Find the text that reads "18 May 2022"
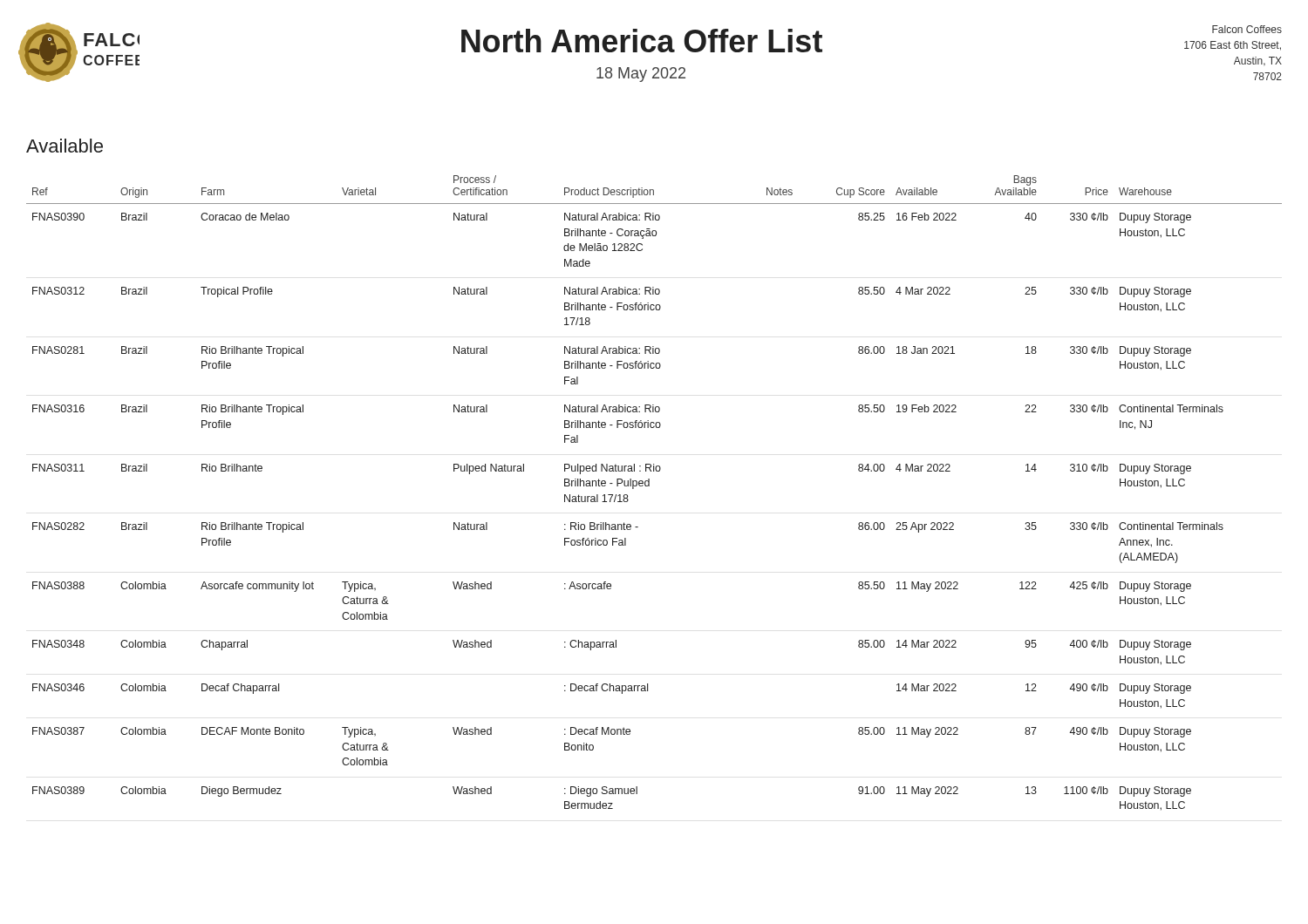The width and height of the screenshot is (1308, 924). pos(641,73)
